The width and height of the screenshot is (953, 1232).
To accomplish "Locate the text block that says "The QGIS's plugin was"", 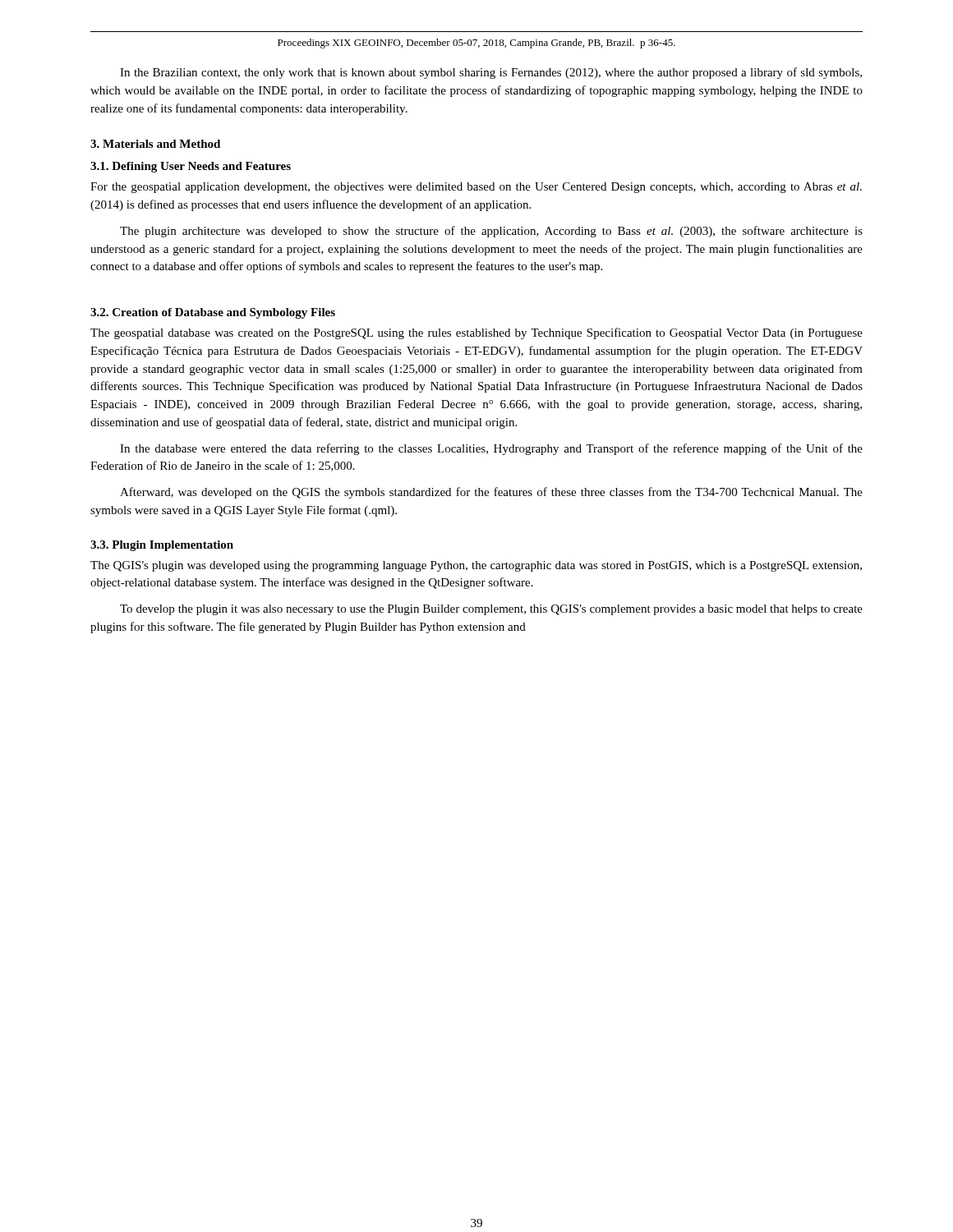I will coord(476,574).
